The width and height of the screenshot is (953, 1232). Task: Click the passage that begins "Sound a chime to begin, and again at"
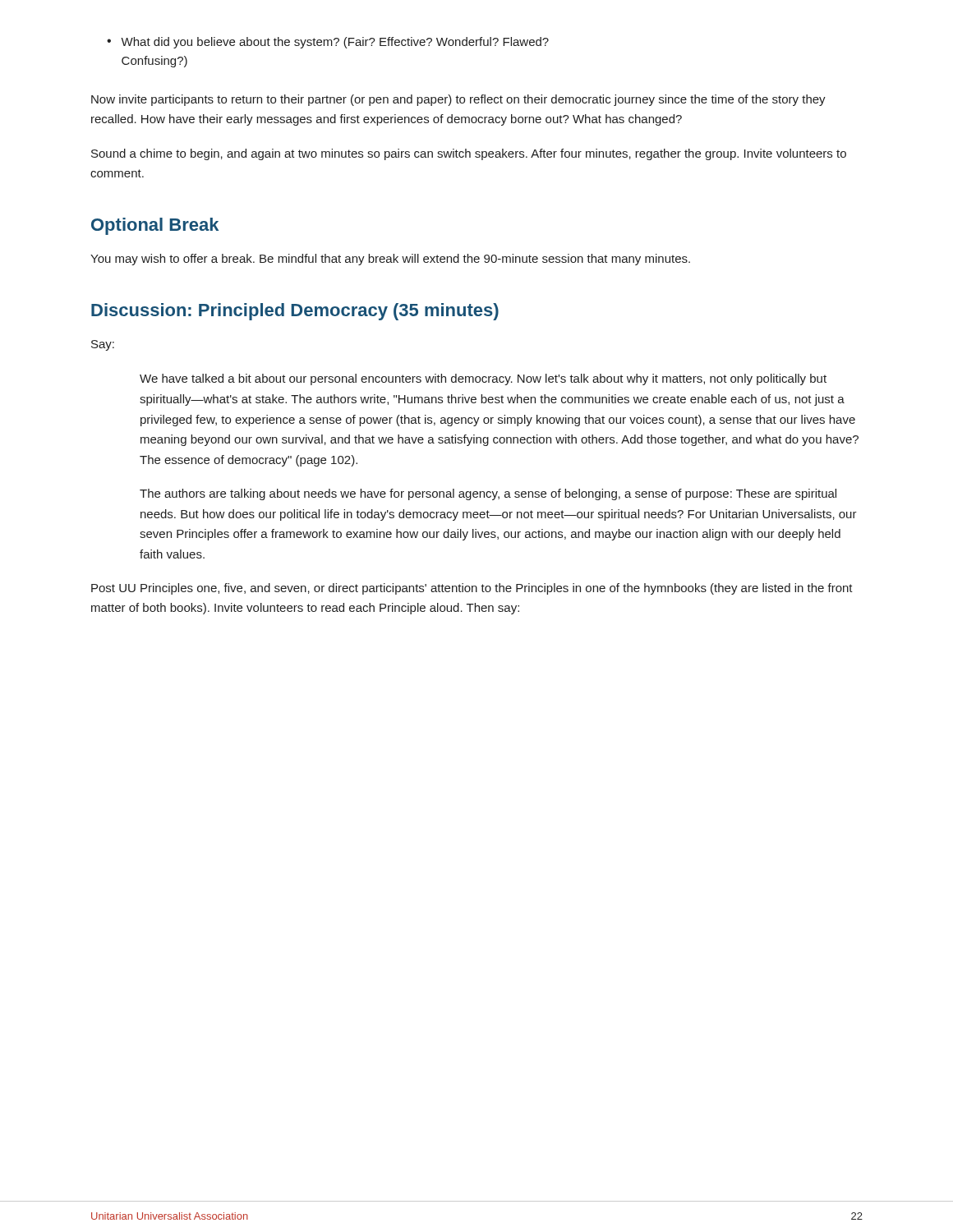pos(468,163)
